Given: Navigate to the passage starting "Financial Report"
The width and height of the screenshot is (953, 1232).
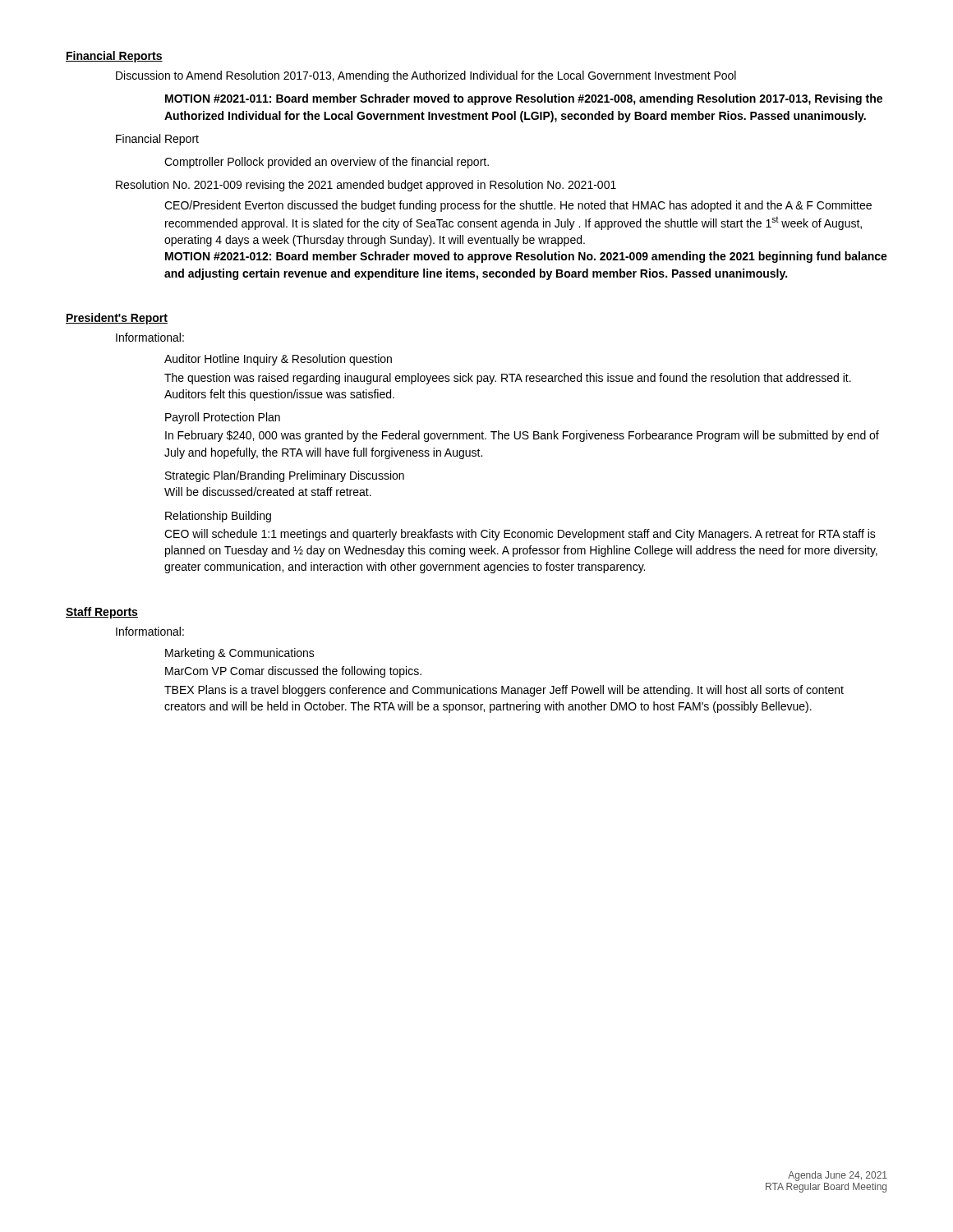Looking at the screenshot, I should 157,139.
